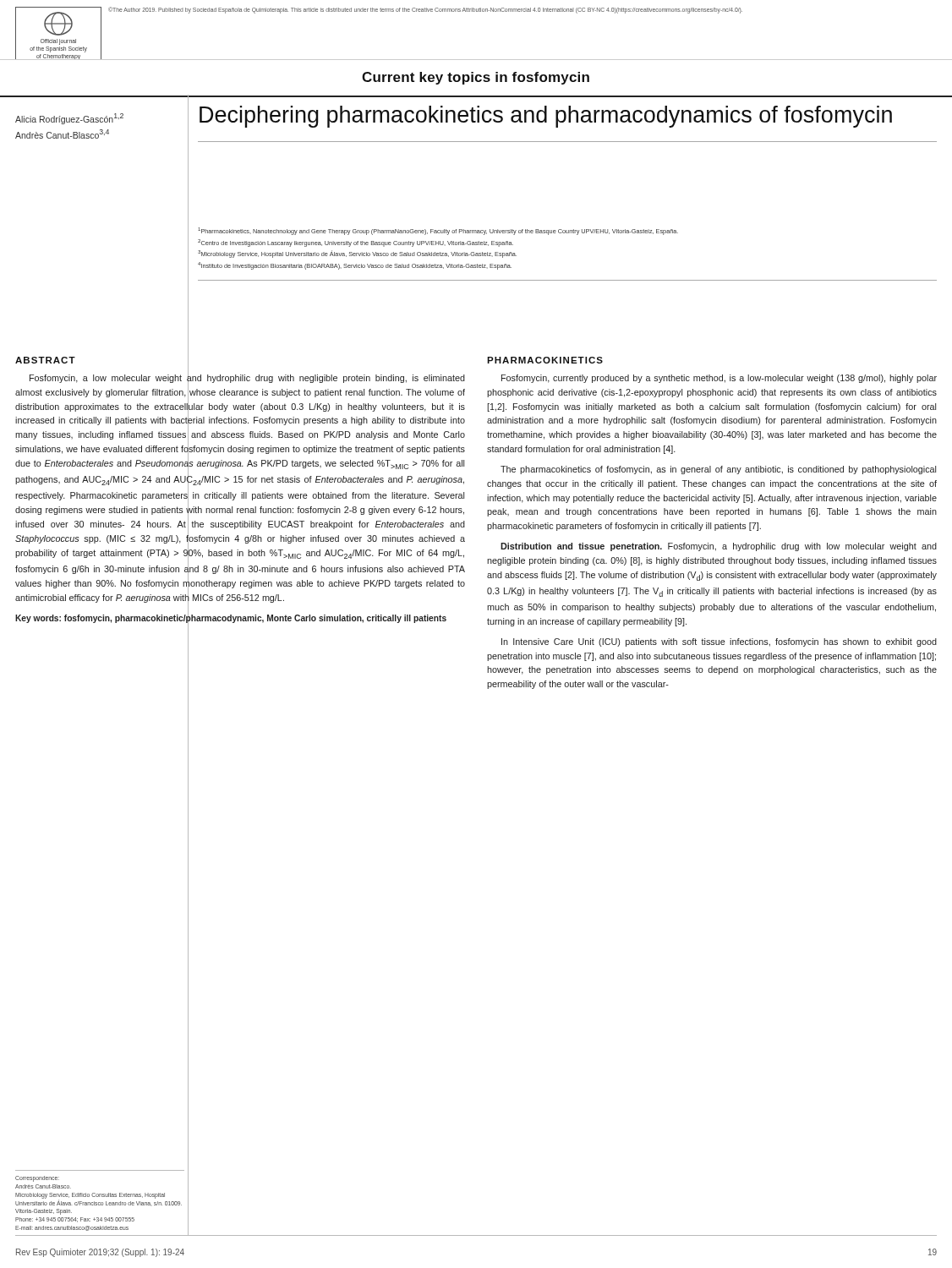Select the text with the text "Alicia Rodríguez-Gascón1,2 Andrès Canut-Blasco3,4"

click(x=98, y=126)
